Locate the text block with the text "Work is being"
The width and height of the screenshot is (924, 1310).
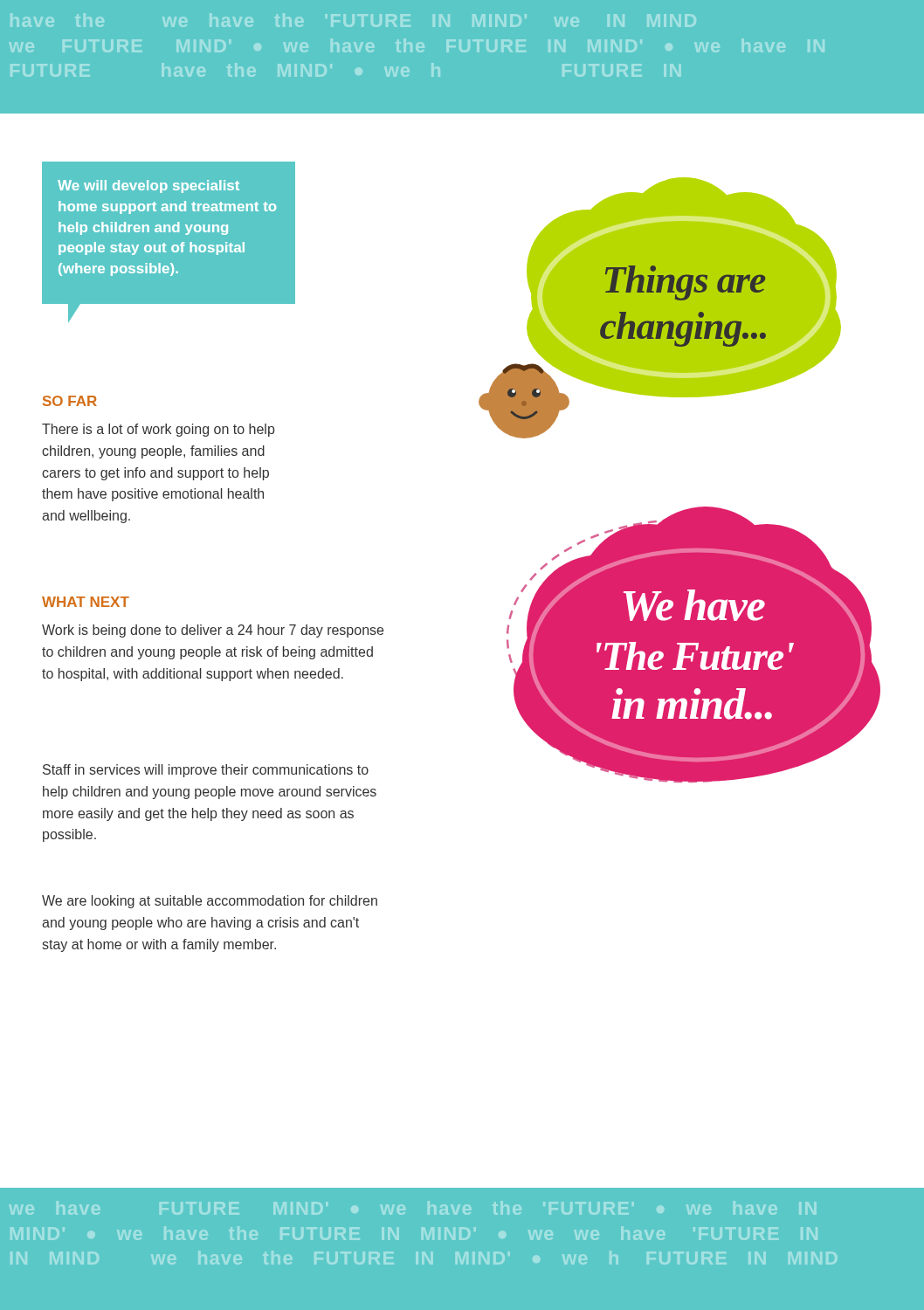click(x=213, y=652)
